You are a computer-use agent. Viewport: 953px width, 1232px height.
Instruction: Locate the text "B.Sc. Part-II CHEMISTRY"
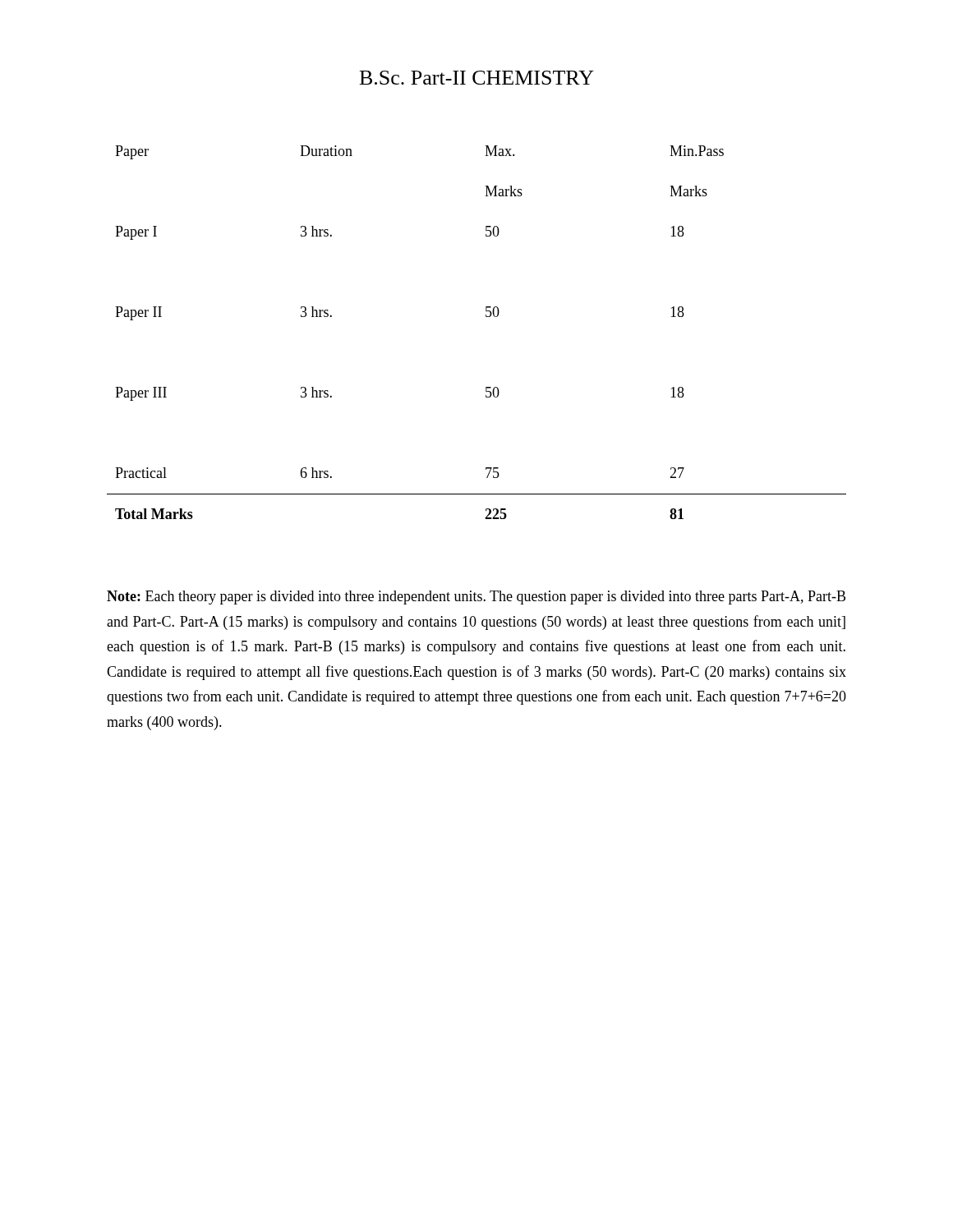(476, 78)
